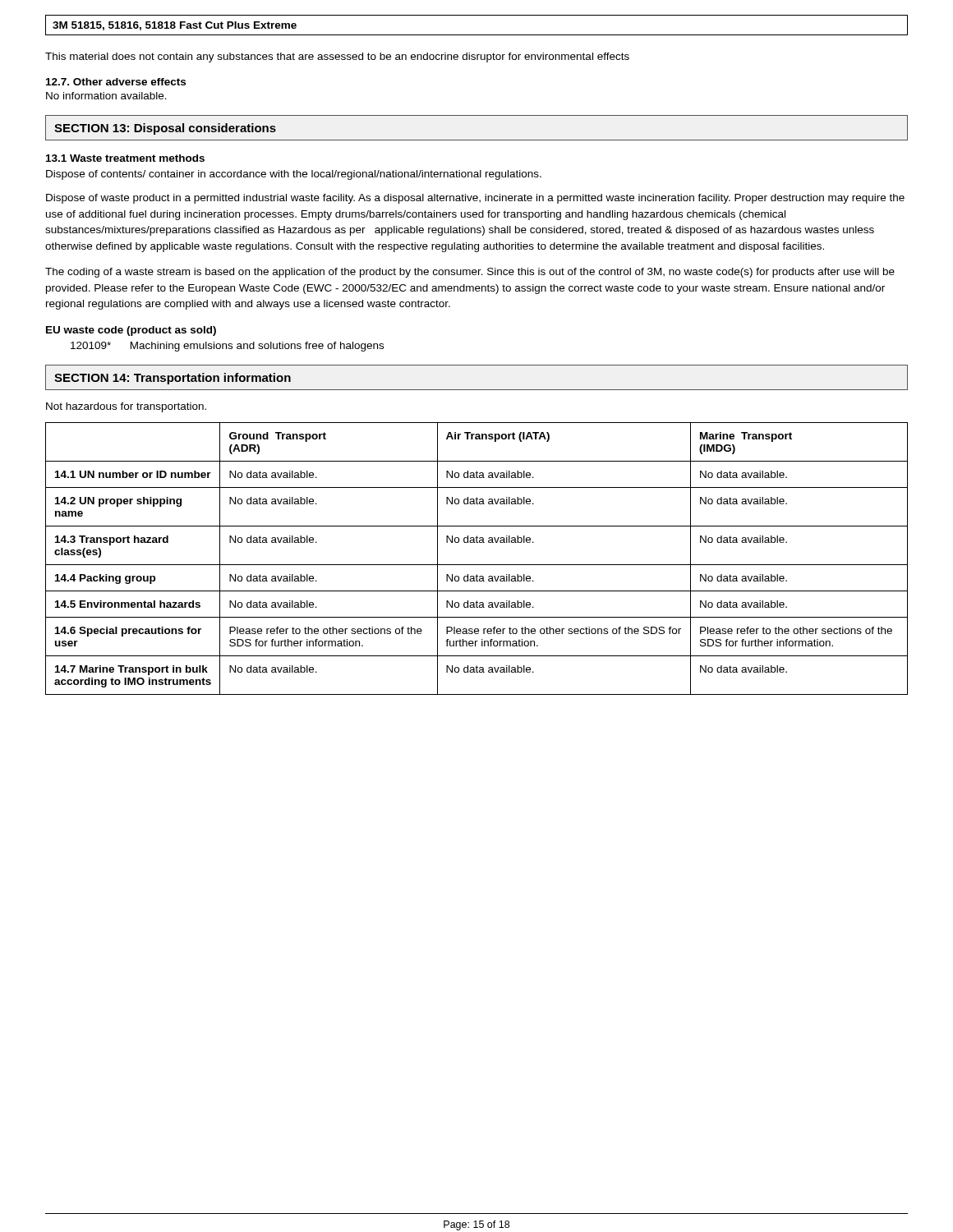Screen dimensions: 1232x953
Task: Locate the table with the text "Air Transport (IATA)"
Action: click(476, 558)
